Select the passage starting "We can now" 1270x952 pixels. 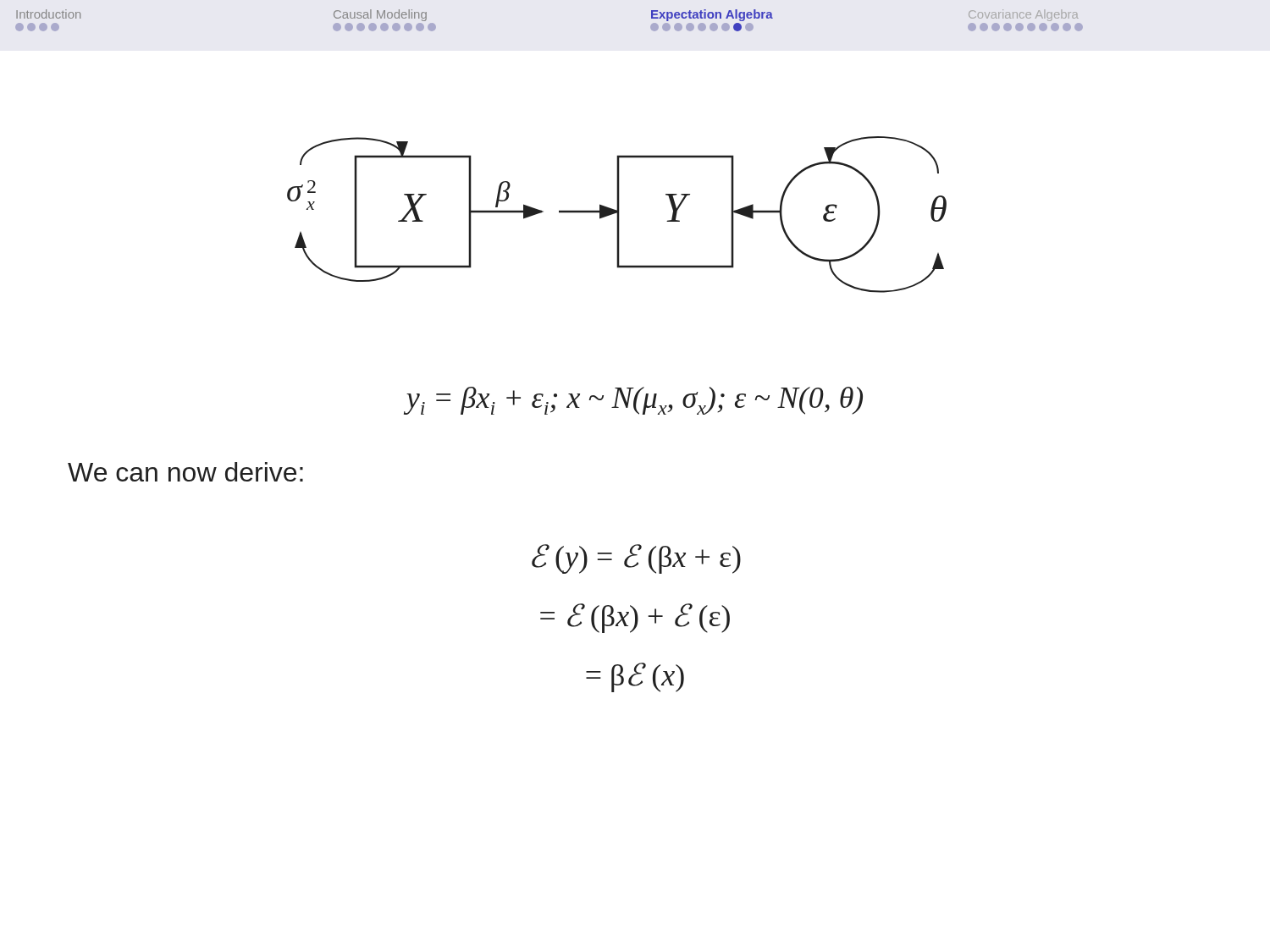pyautogui.click(x=186, y=472)
